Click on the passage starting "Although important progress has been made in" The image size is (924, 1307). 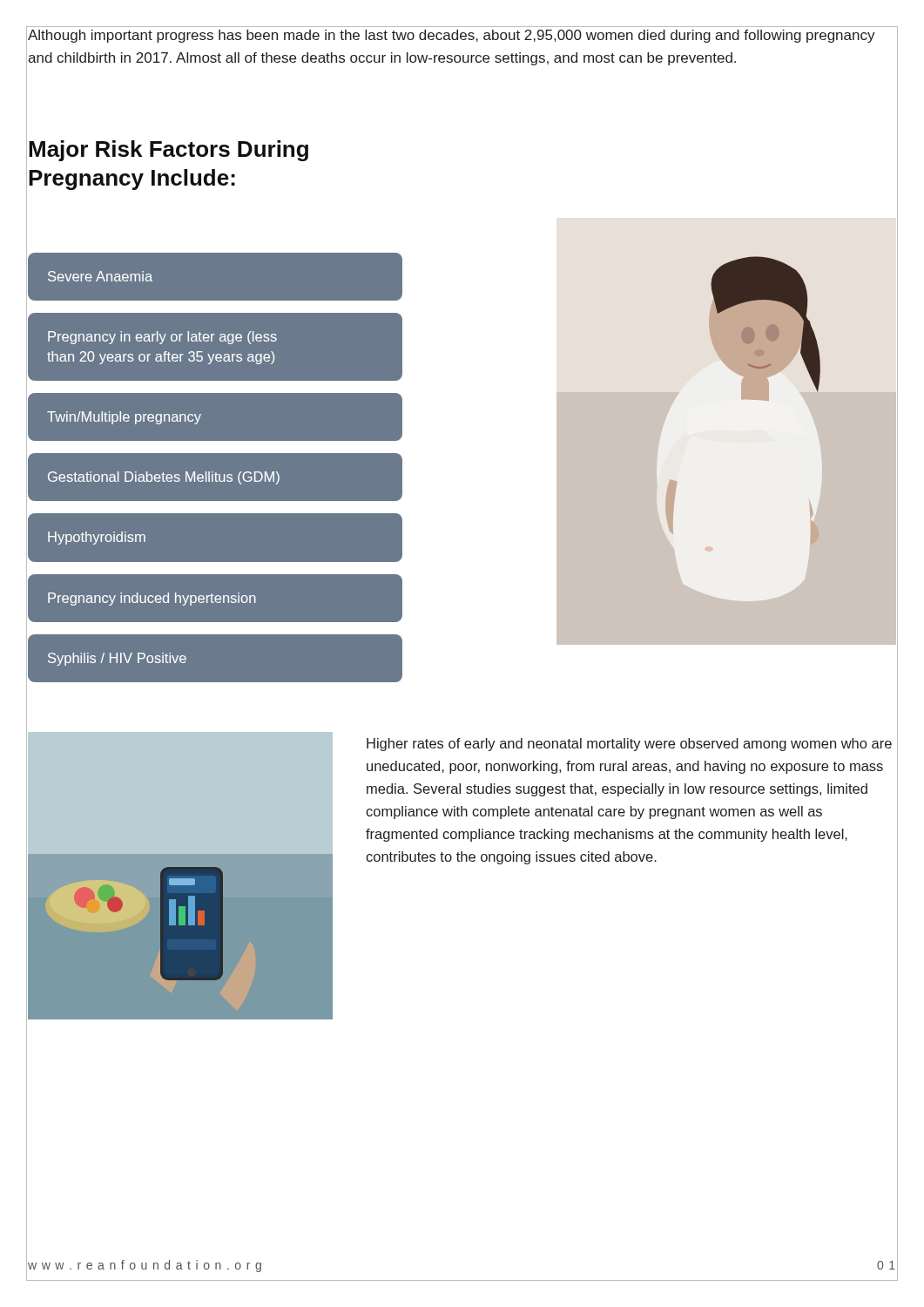coord(462,47)
